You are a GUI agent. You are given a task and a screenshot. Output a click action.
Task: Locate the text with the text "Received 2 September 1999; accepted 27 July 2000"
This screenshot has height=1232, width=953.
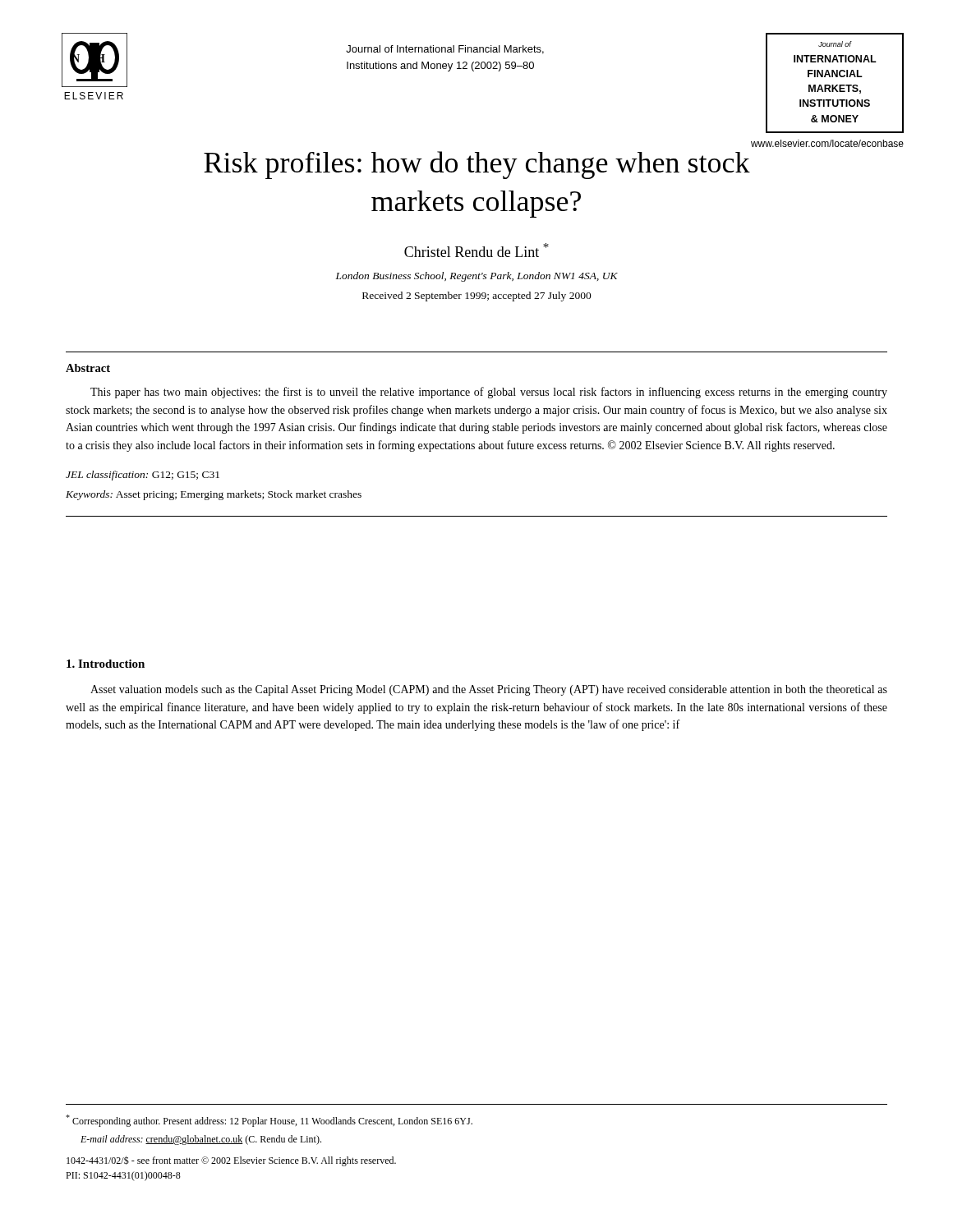[x=476, y=295]
